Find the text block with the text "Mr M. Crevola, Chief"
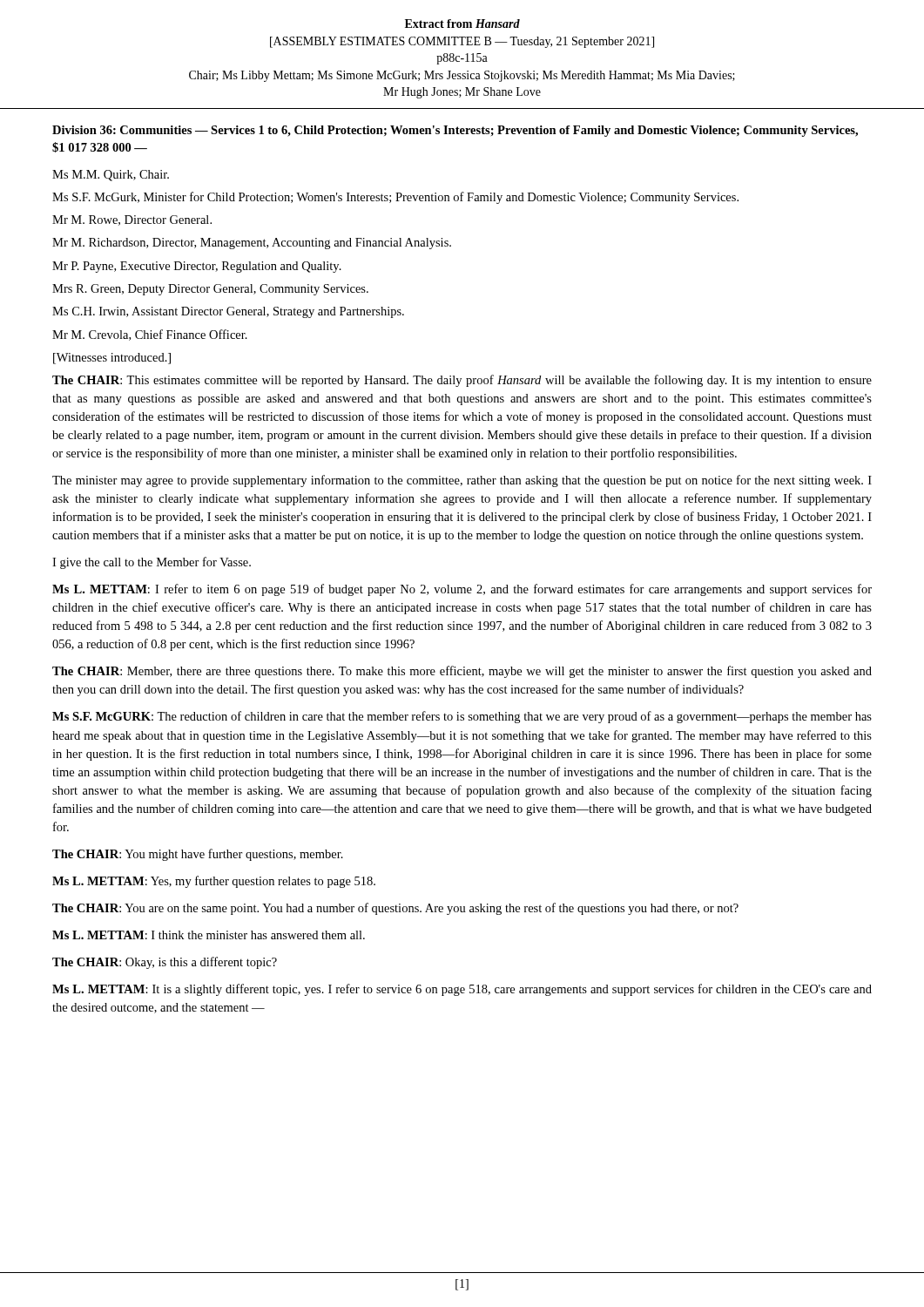The width and height of the screenshot is (924, 1307). pos(150,334)
